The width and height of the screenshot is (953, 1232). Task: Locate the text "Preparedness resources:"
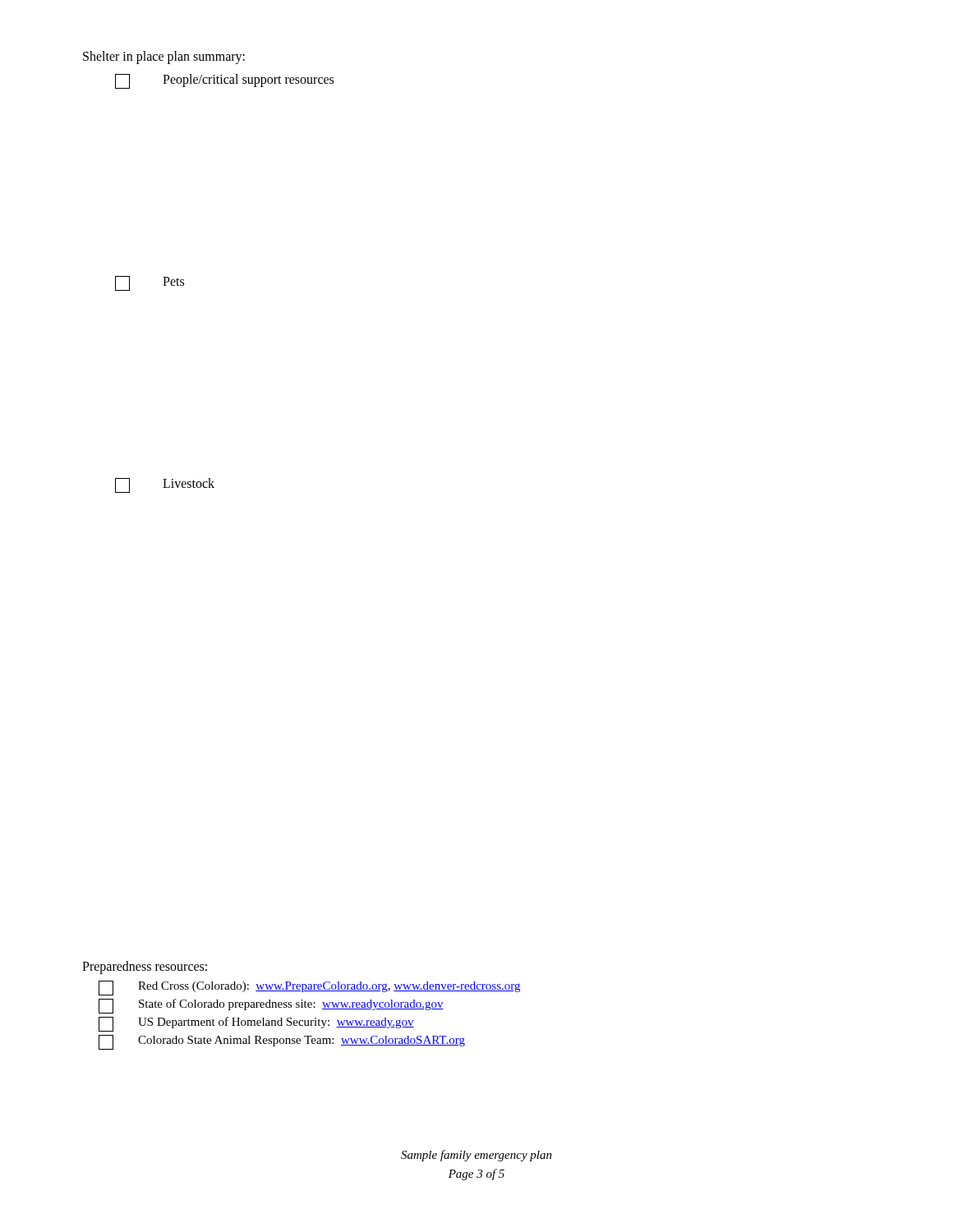[x=145, y=966]
